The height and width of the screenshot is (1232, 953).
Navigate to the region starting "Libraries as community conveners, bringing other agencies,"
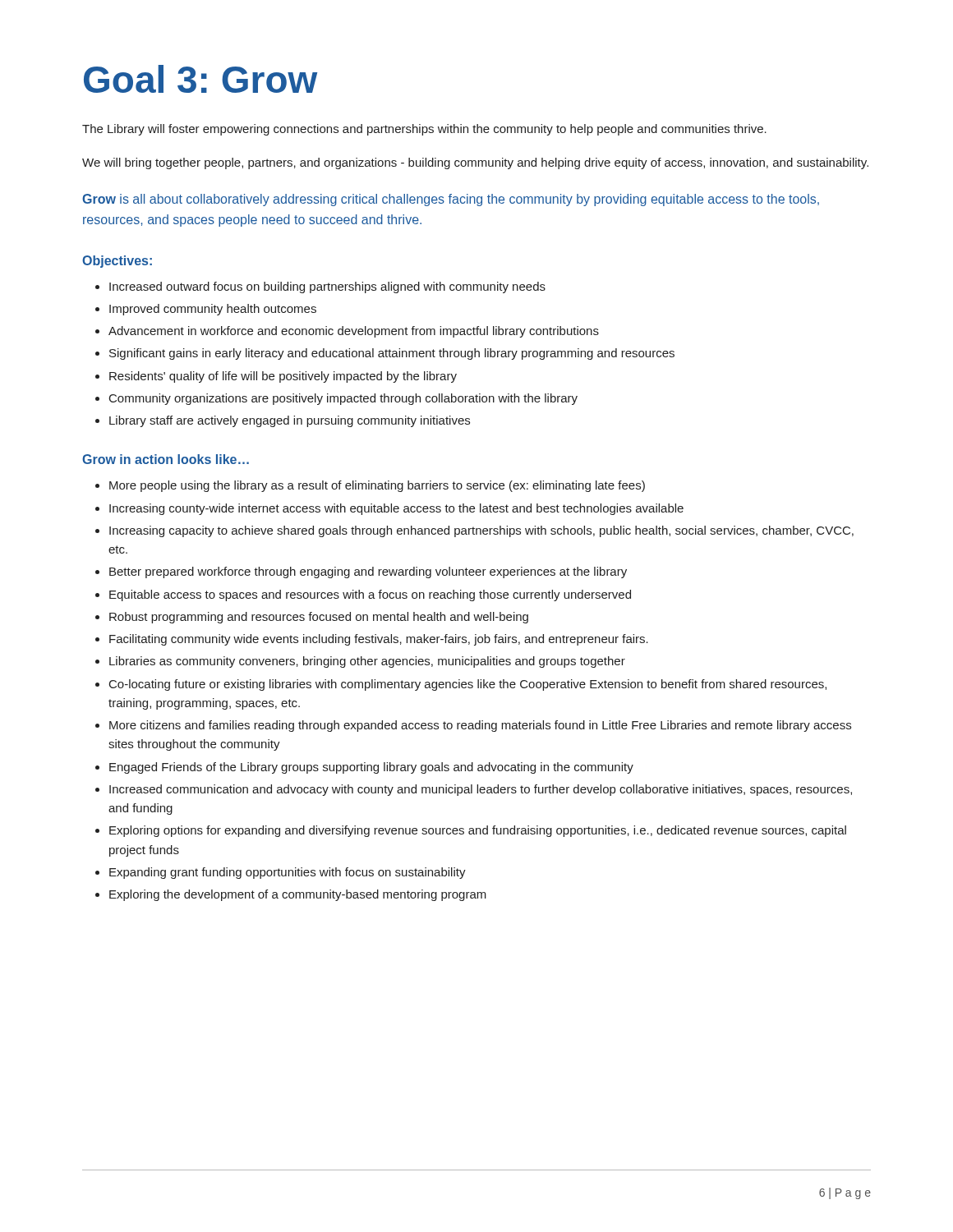click(x=367, y=661)
